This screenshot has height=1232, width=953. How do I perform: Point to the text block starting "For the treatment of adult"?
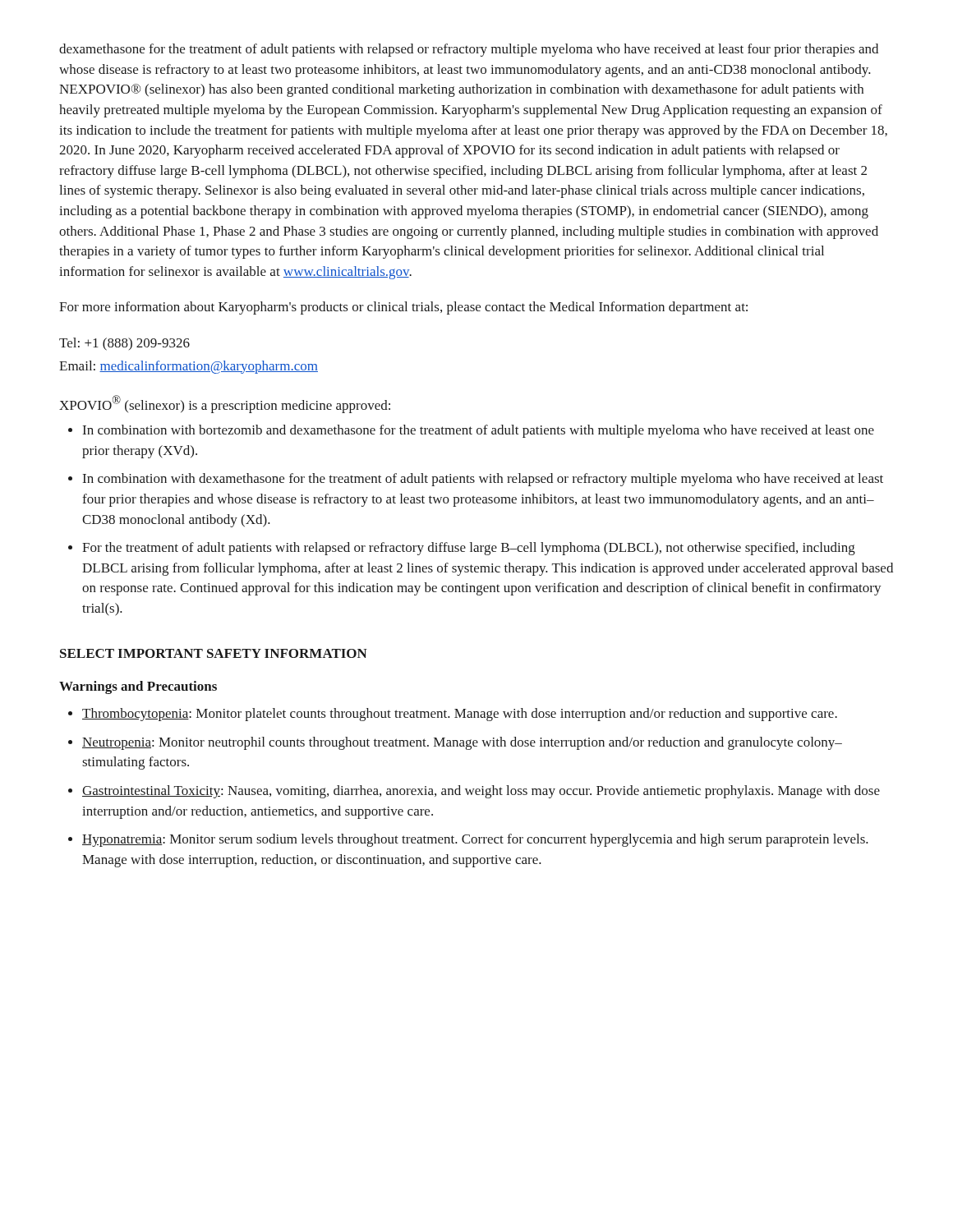488,578
